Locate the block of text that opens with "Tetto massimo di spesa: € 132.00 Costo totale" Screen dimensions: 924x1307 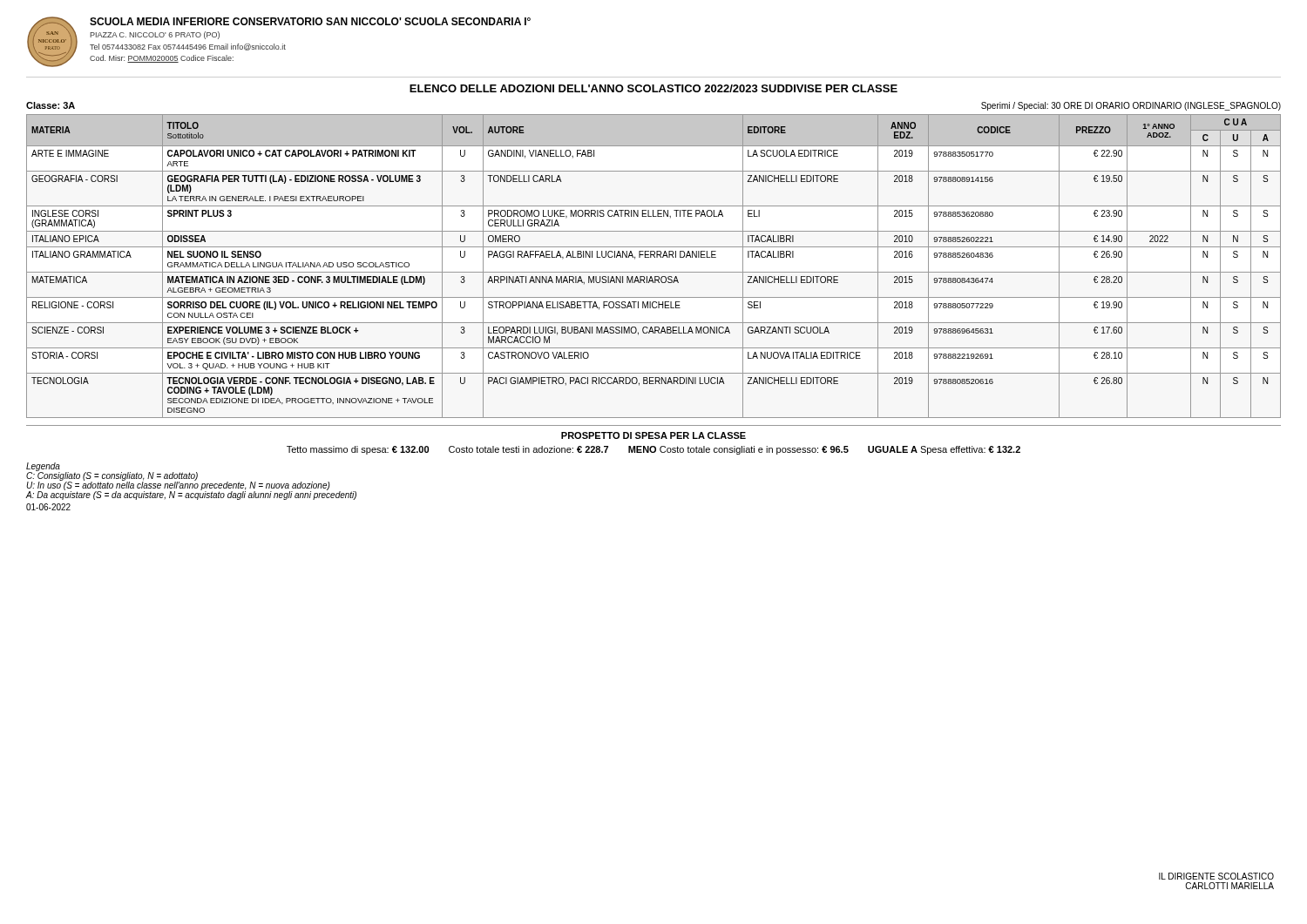tap(654, 449)
